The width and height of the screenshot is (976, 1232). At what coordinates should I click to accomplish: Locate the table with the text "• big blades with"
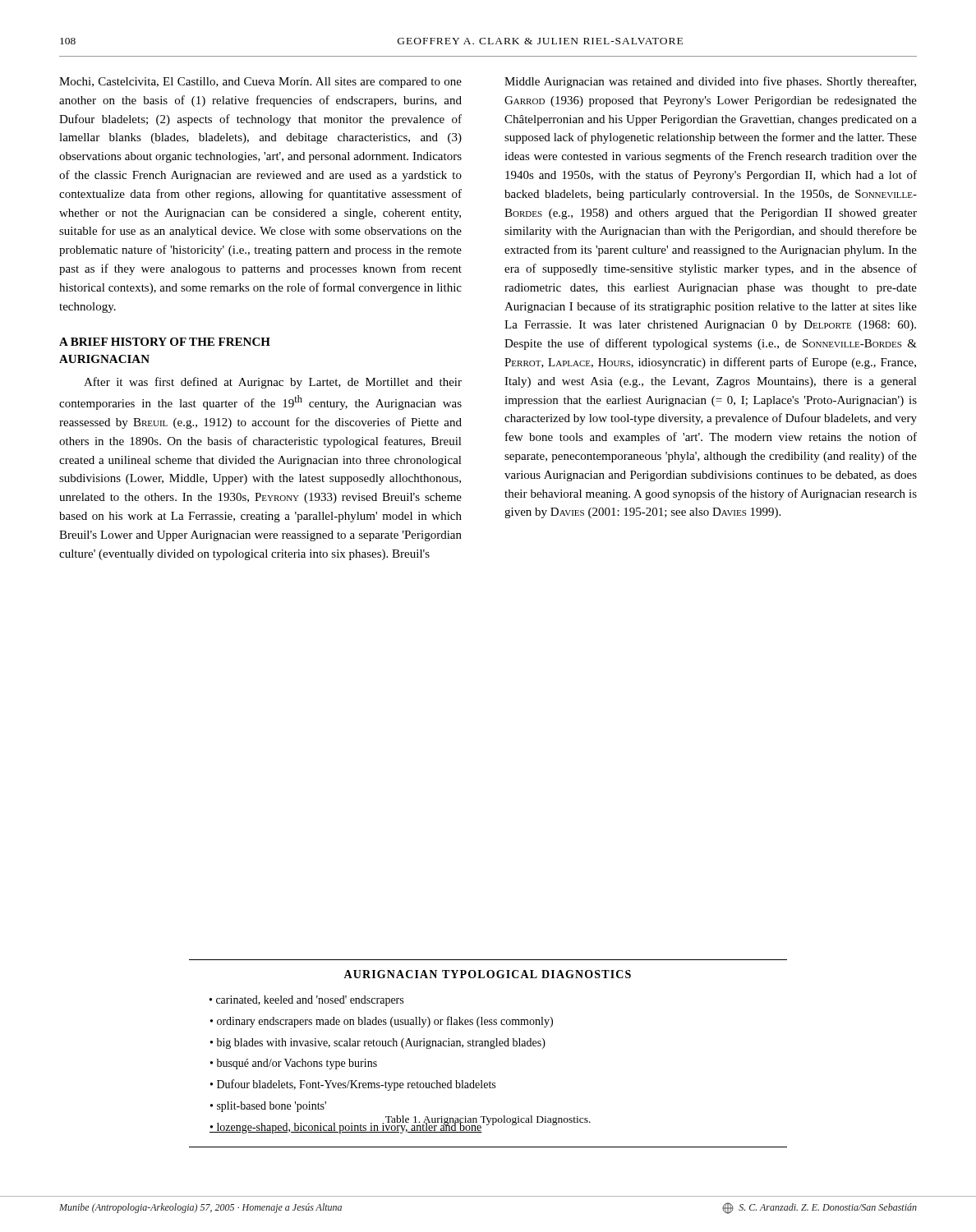pyautogui.click(x=488, y=1053)
